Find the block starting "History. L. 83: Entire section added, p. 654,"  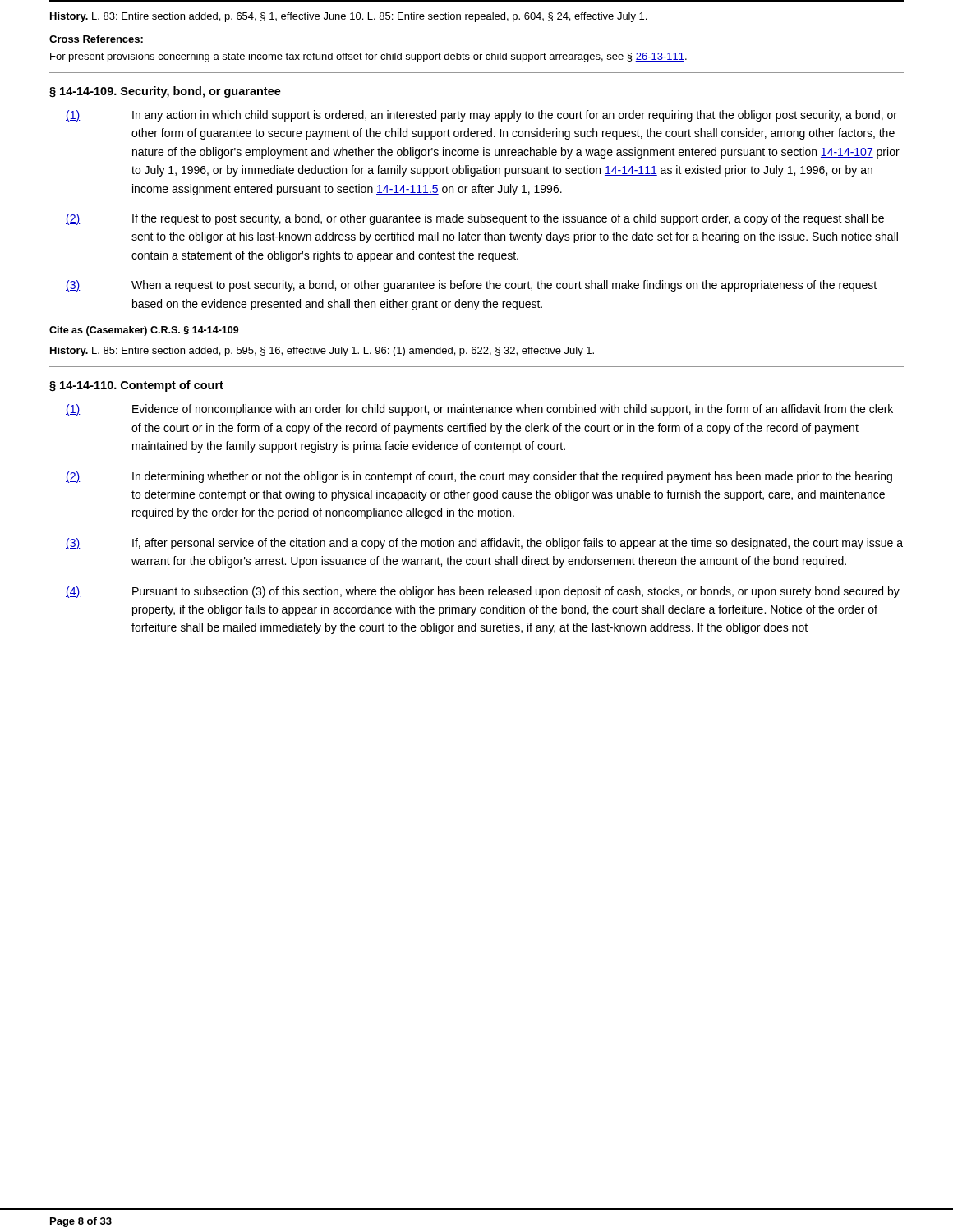pos(349,16)
